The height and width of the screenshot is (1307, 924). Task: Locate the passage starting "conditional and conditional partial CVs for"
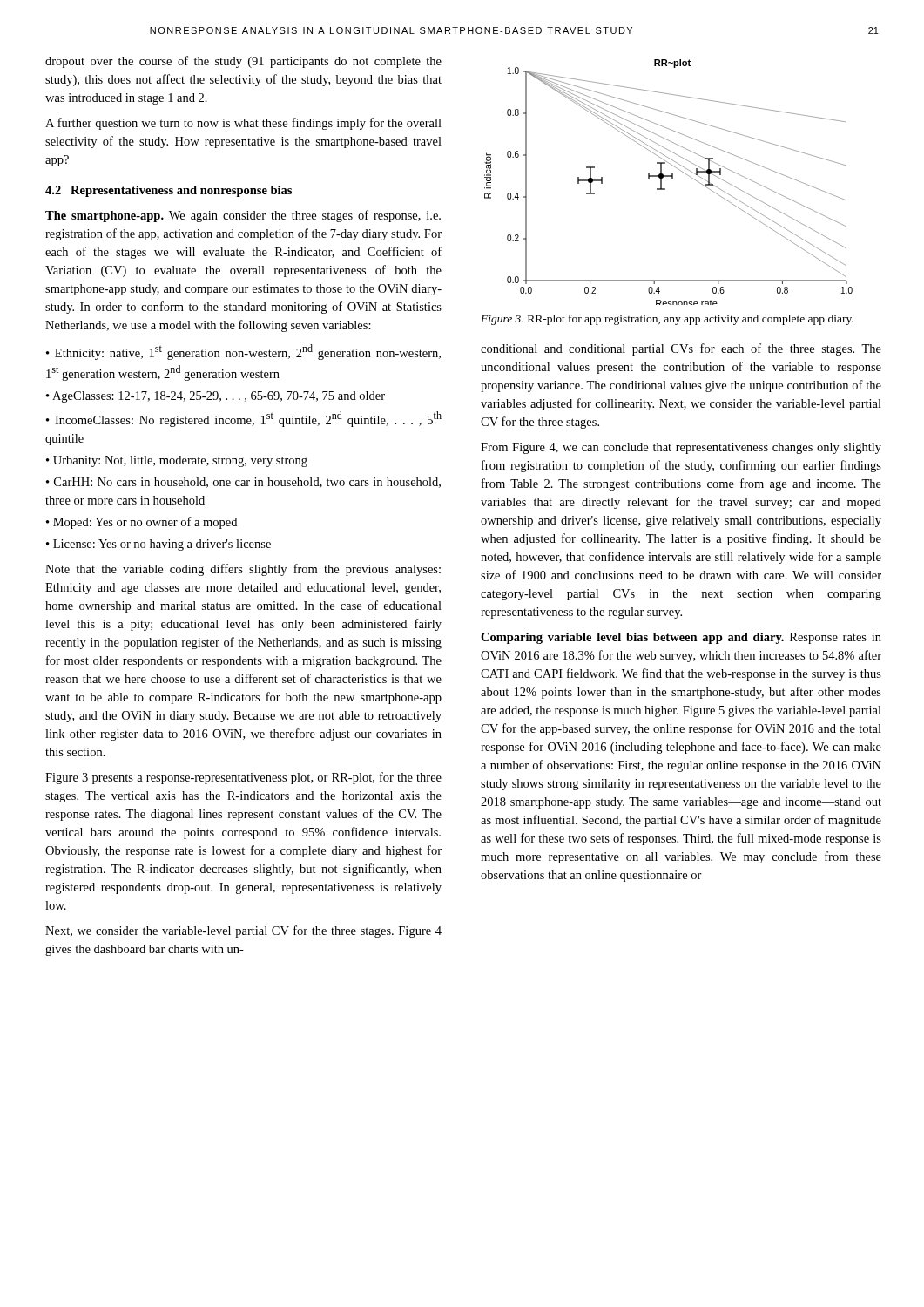681,385
